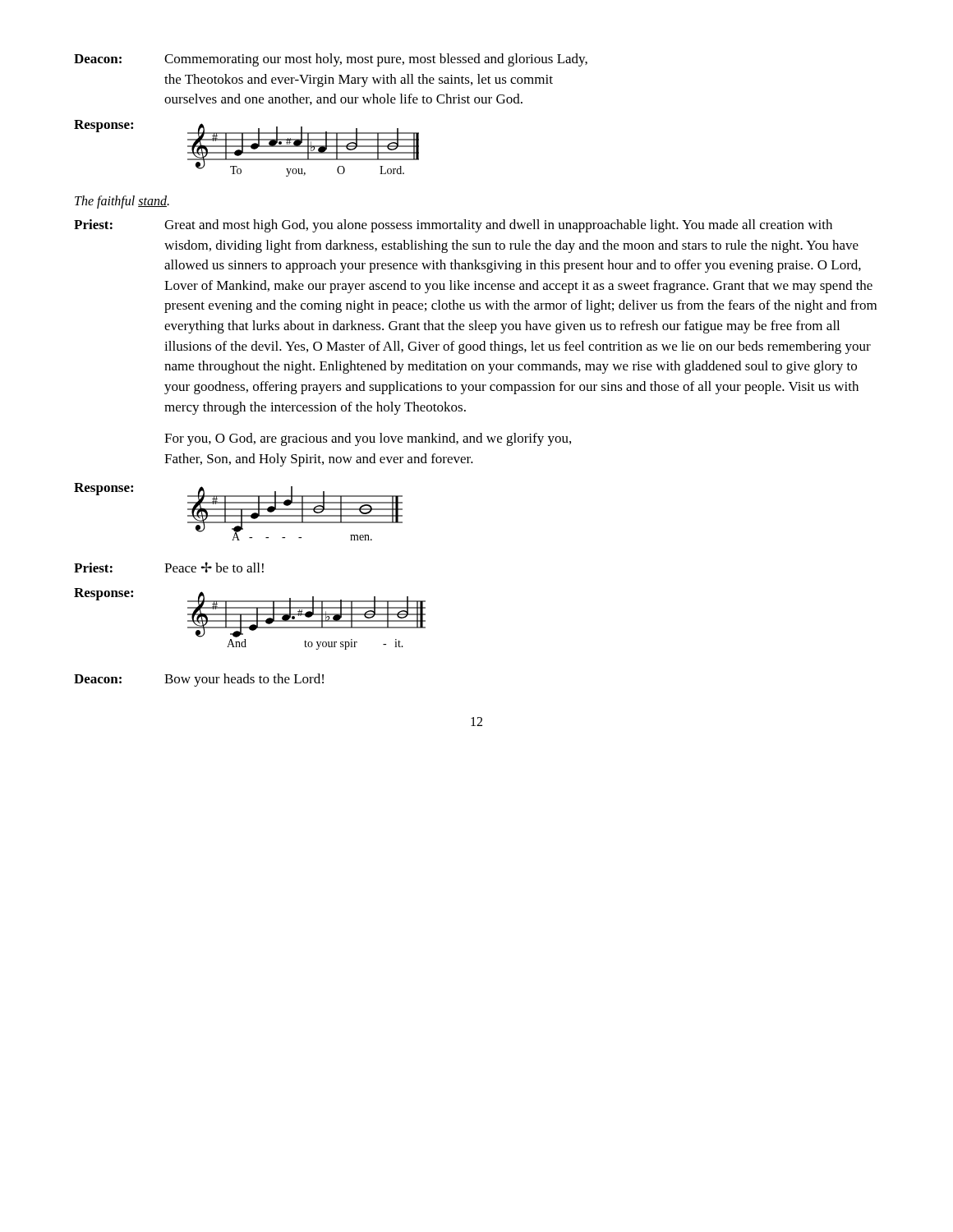Find the text block that reads "Deacon: Commemorating our most"
The height and width of the screenshot is (1232, 953).
476,80
